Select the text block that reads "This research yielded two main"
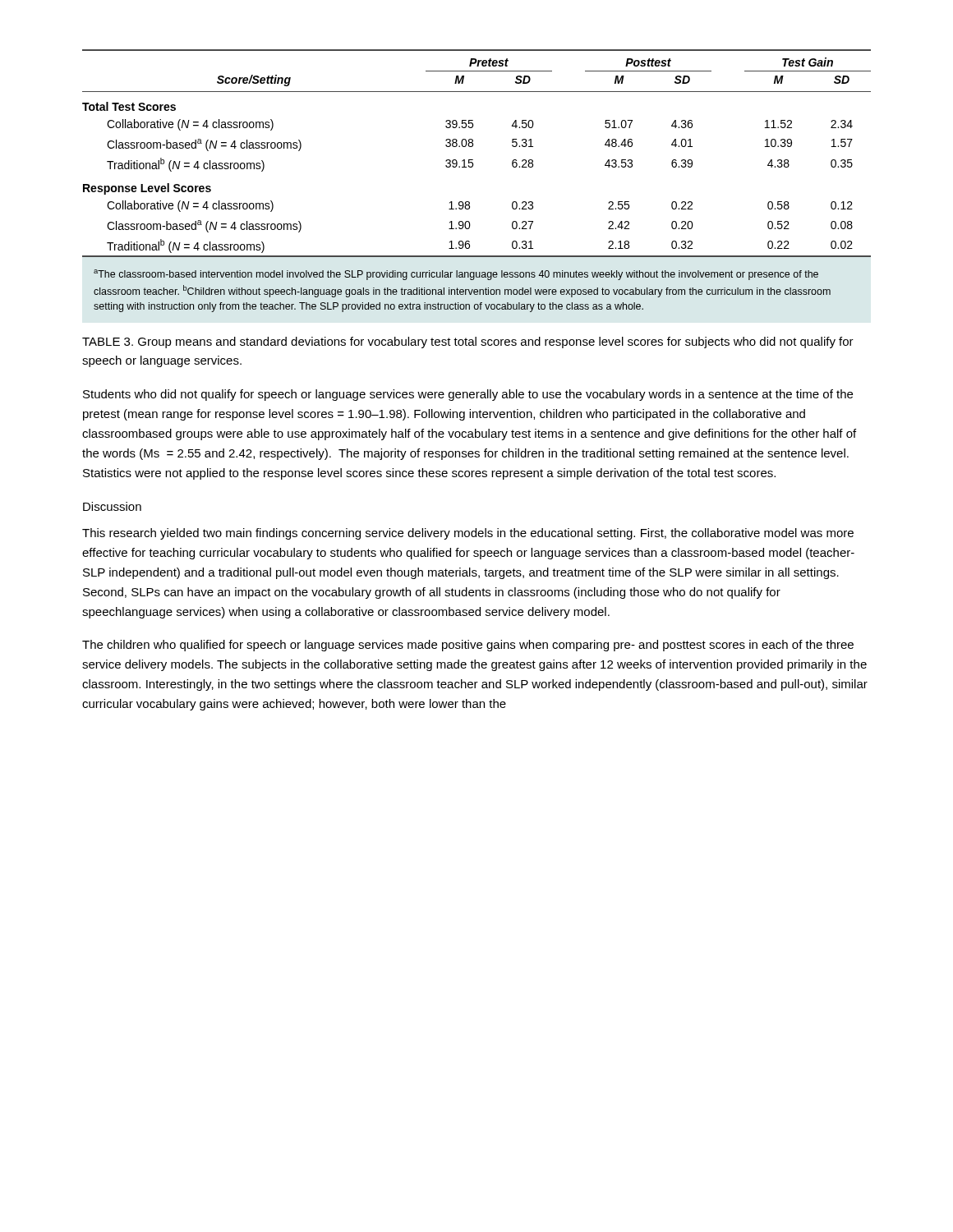Viewport: 953px width, 1232px height. (x=468, y=572)
